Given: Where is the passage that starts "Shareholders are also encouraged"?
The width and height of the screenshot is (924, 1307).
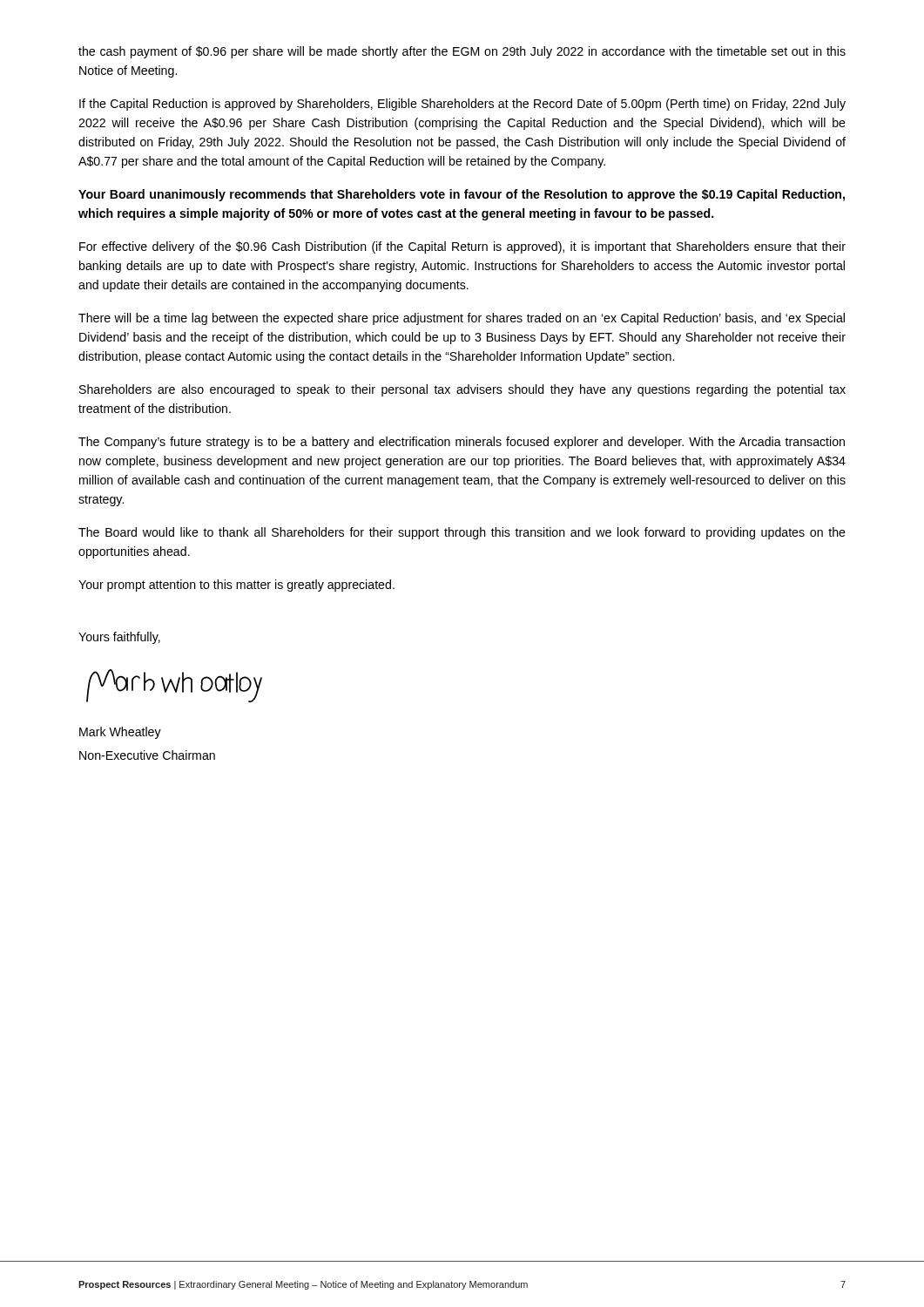Looking at the screenshot, I should [462, 399].
